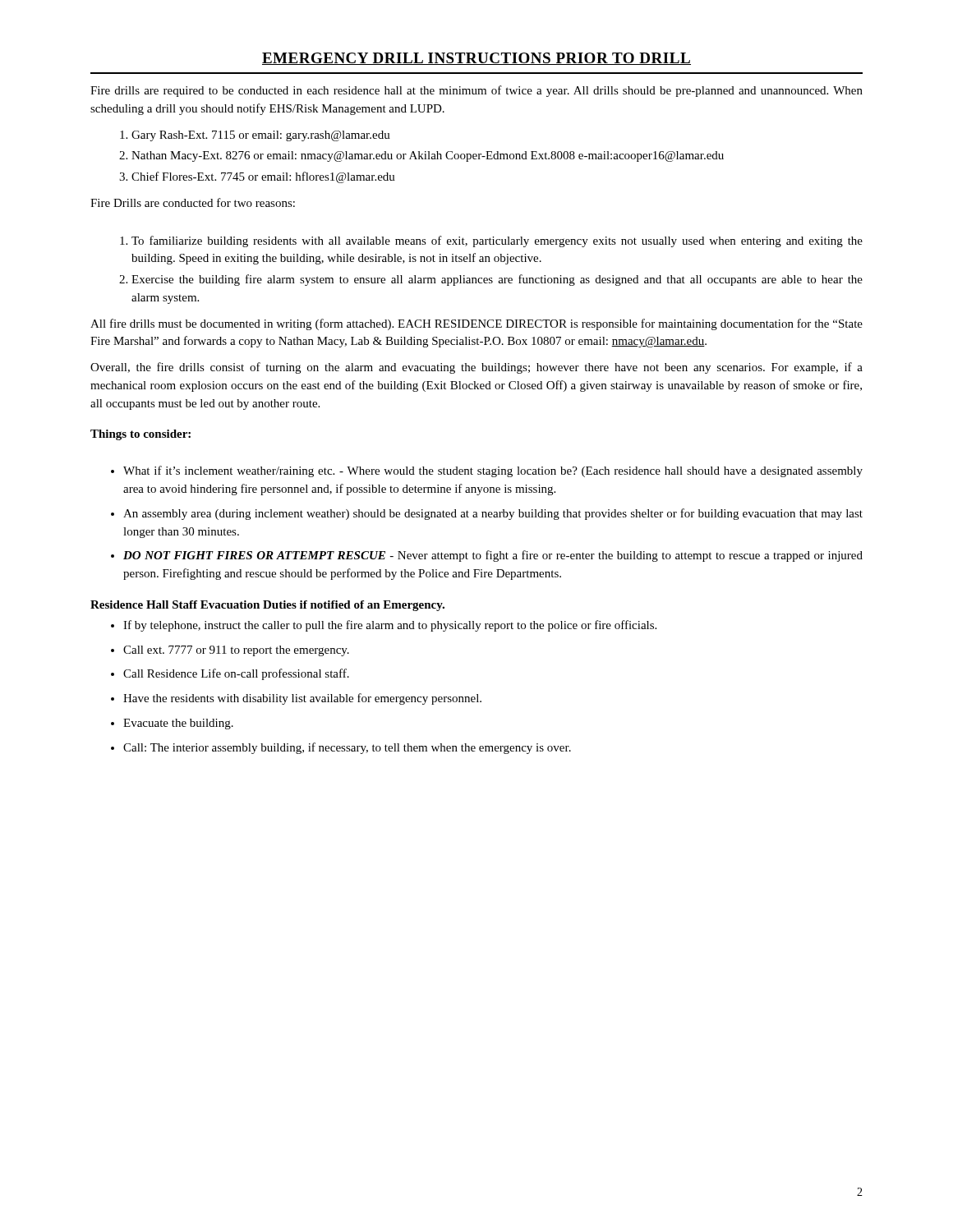Locate the block of text that opens with "Call: The interior"
The height and width of the screenshot is (1232, 953).
347,747
